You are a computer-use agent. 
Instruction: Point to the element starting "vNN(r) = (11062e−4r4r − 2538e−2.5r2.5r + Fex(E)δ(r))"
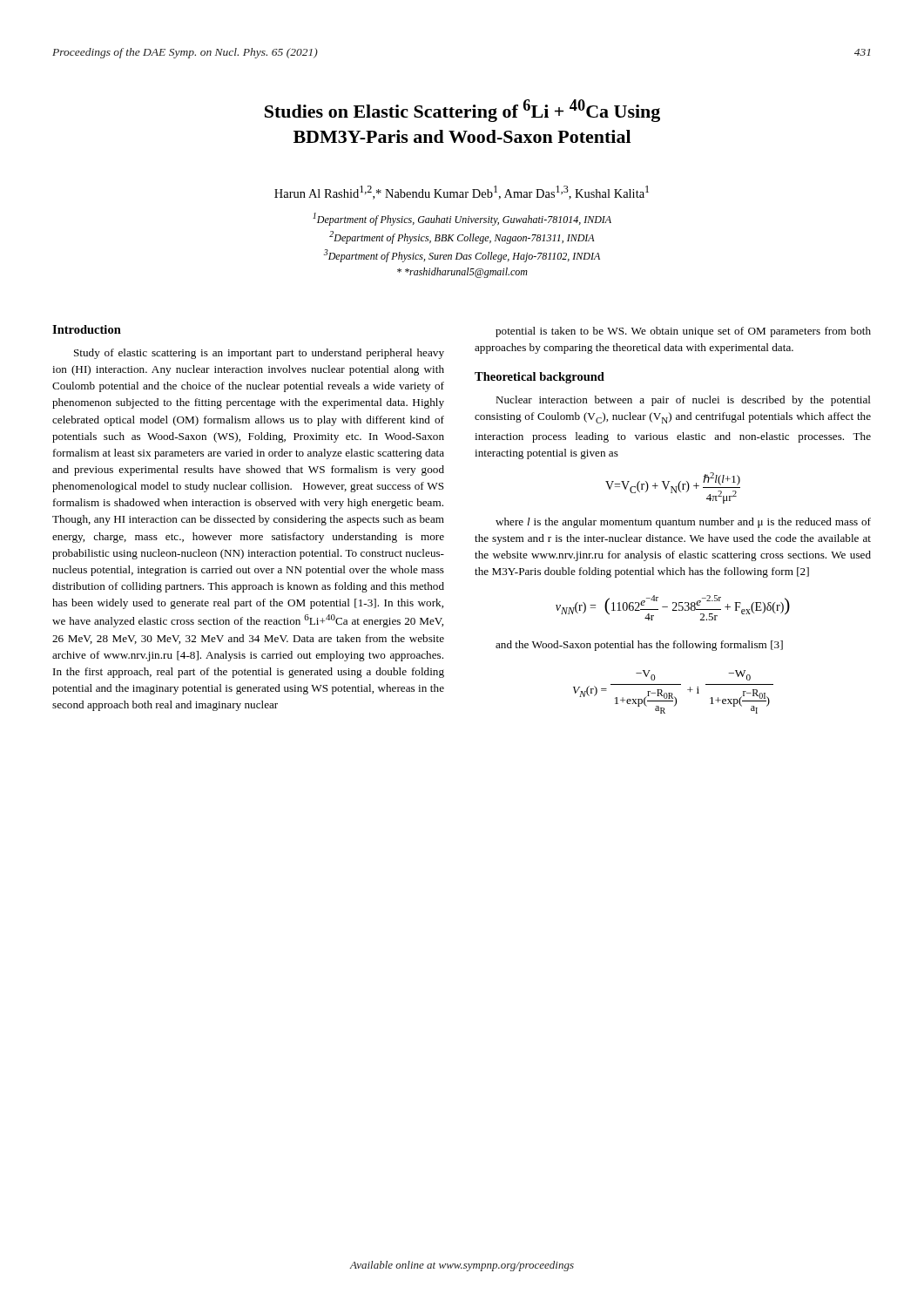[x=673, y=608]
